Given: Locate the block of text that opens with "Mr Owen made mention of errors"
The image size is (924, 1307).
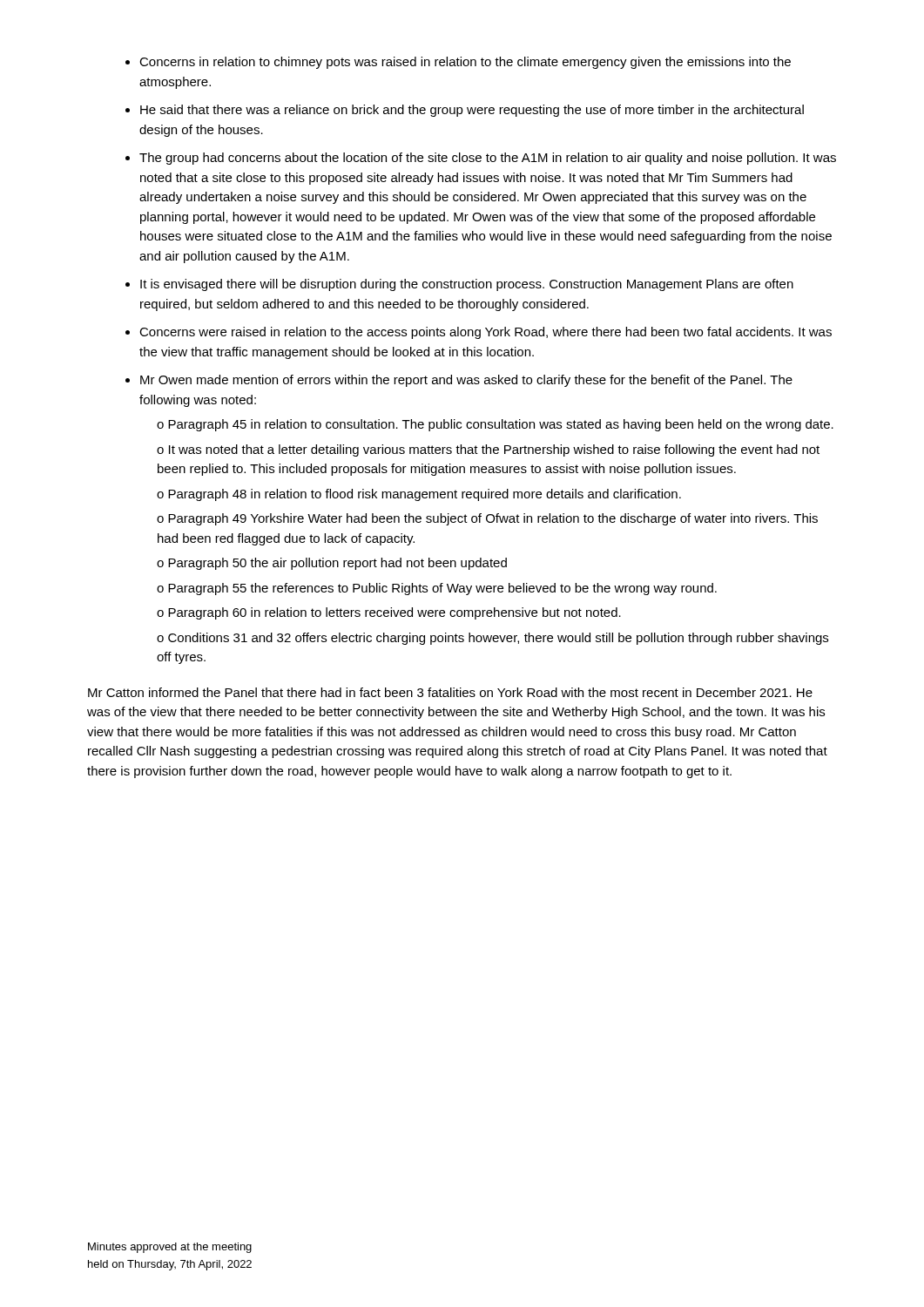Looking at the screenshot, I should (x=488, y=520).
